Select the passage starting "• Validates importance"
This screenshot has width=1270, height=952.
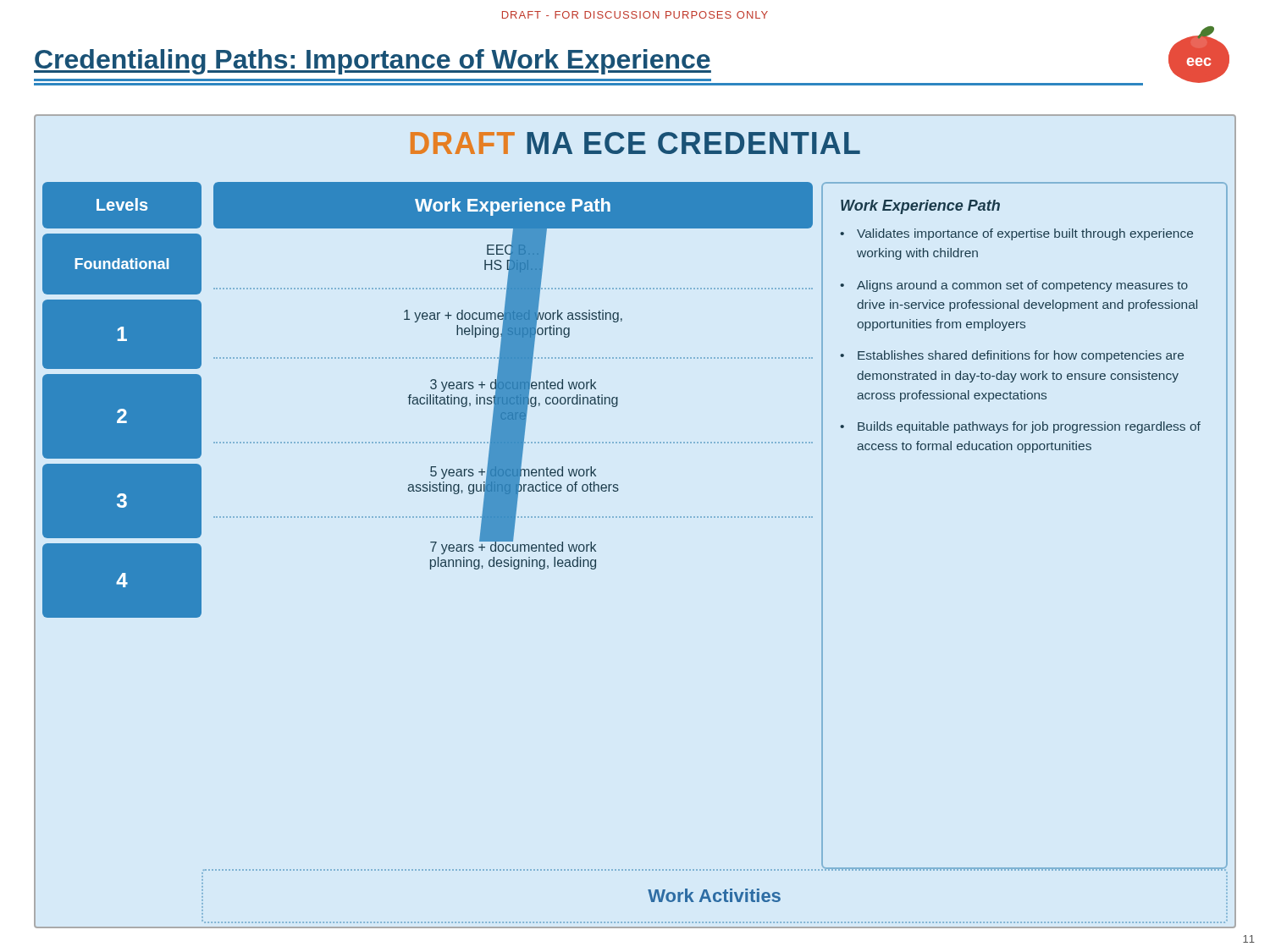pyautogui.click(x=1017, y=242)
